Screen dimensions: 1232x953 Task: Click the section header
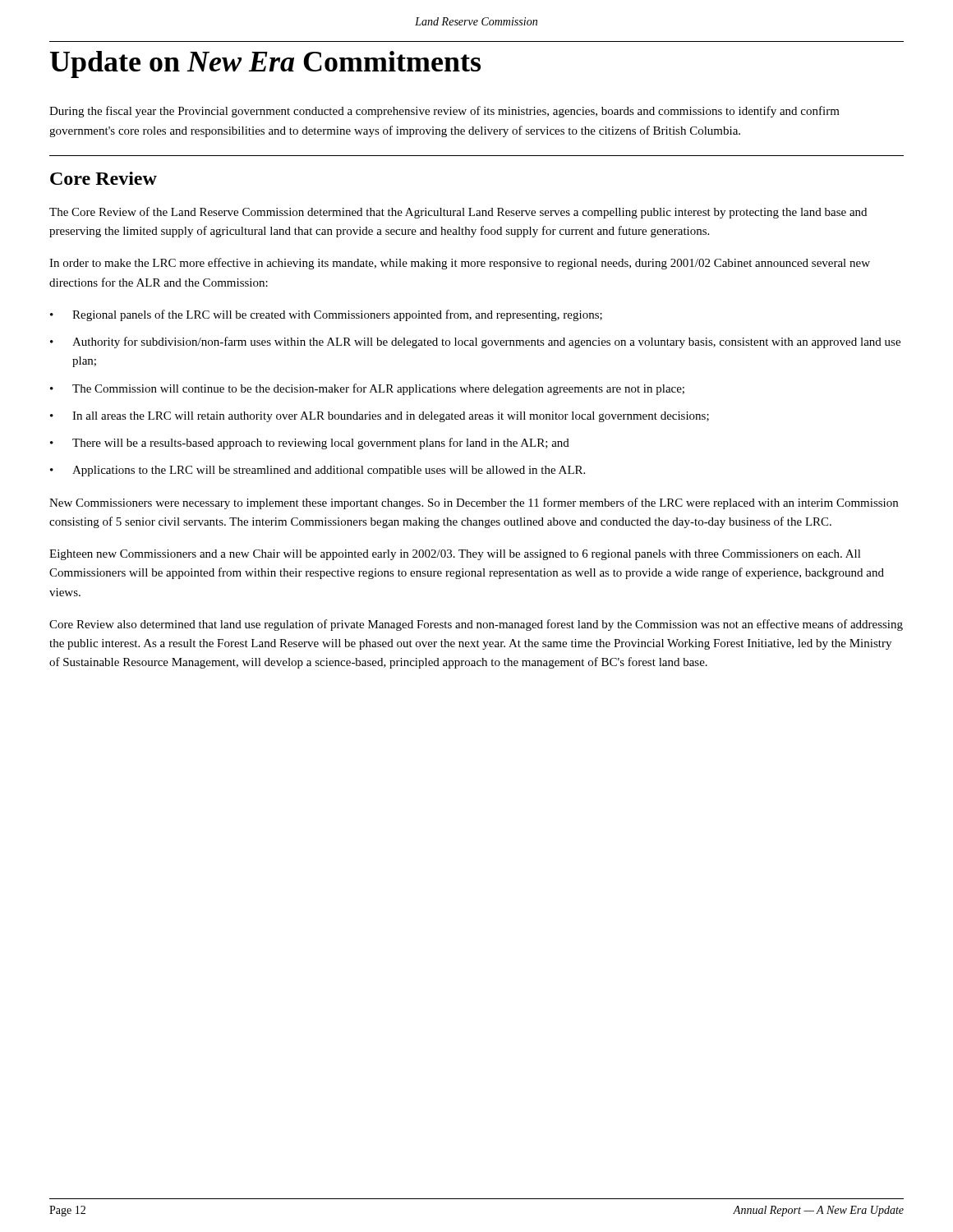point(103,178)
